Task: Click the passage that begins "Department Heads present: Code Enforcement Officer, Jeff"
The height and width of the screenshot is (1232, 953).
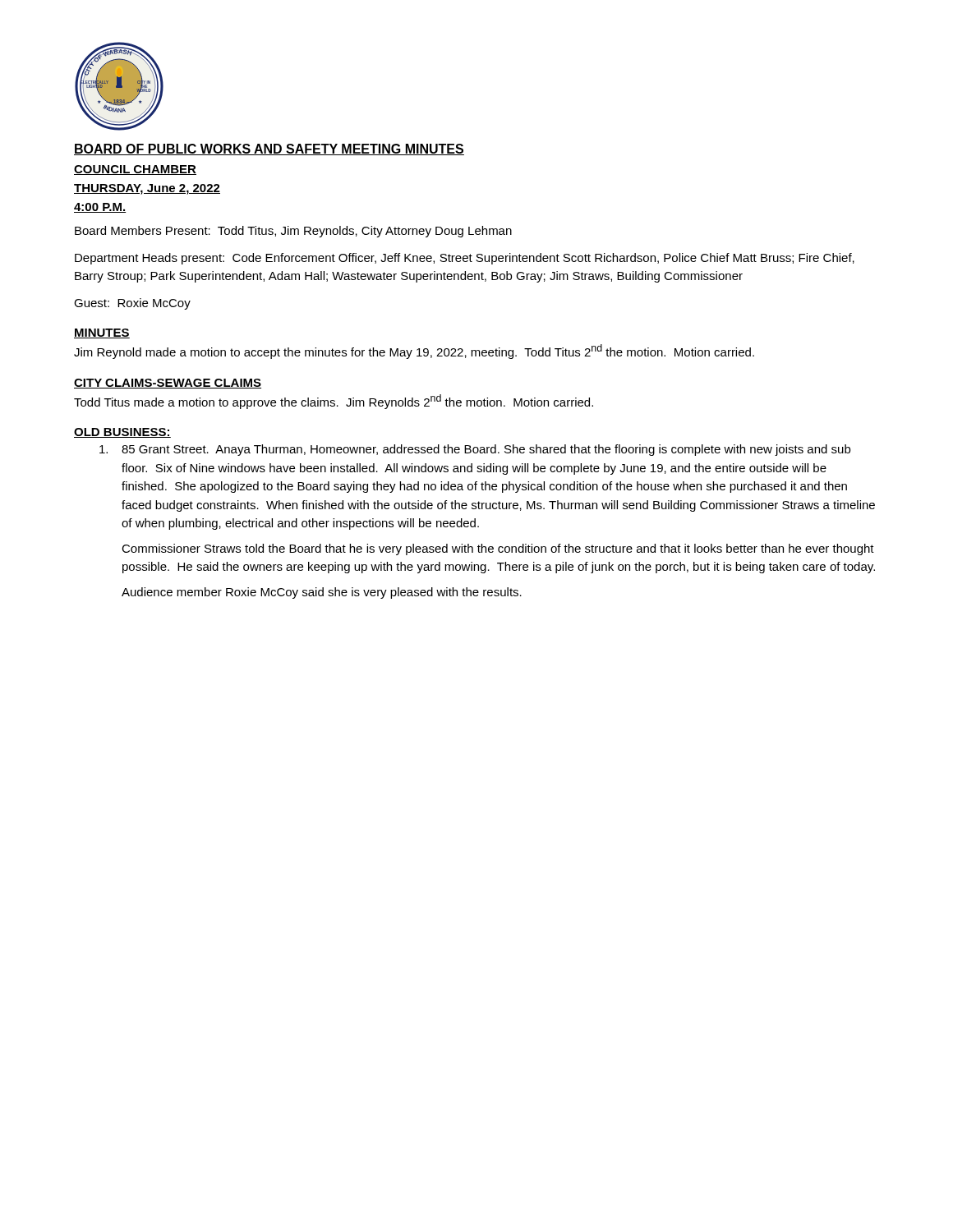Action: (x=464, y=266)
